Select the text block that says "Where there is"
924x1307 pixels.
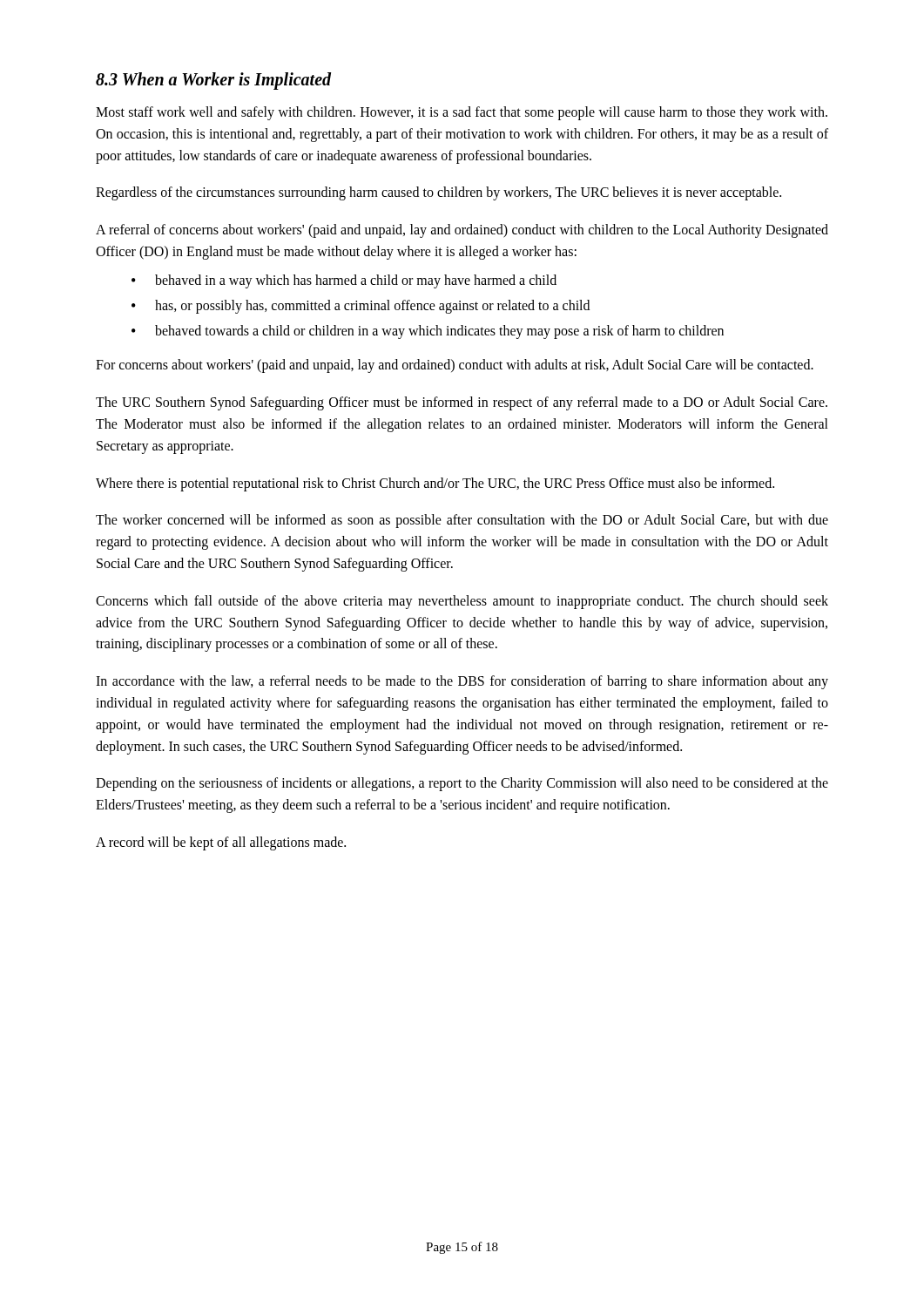(436, 483)
